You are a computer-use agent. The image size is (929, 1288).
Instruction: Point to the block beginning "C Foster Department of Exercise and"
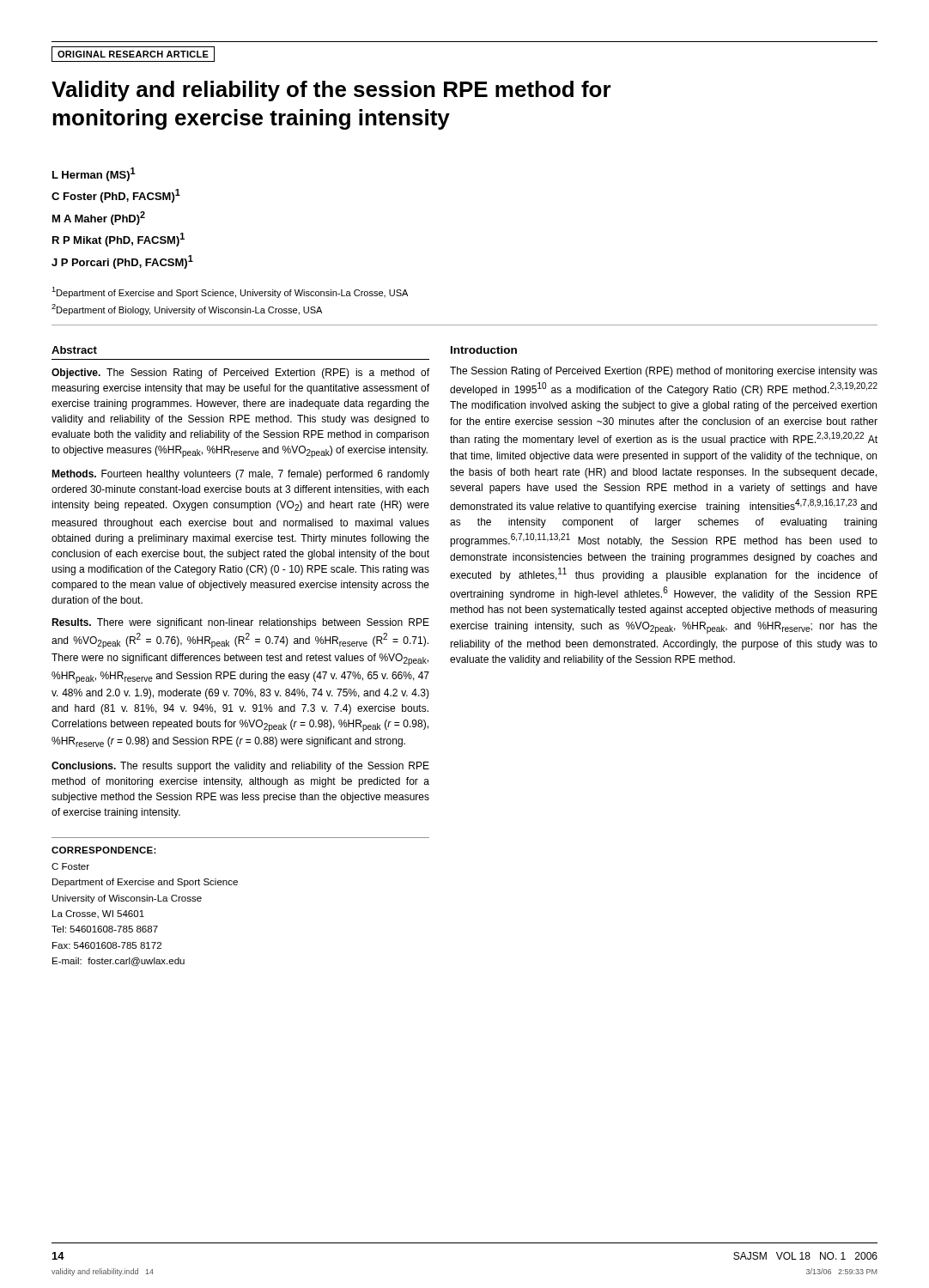pyautogui.click(x=145, y=914)
